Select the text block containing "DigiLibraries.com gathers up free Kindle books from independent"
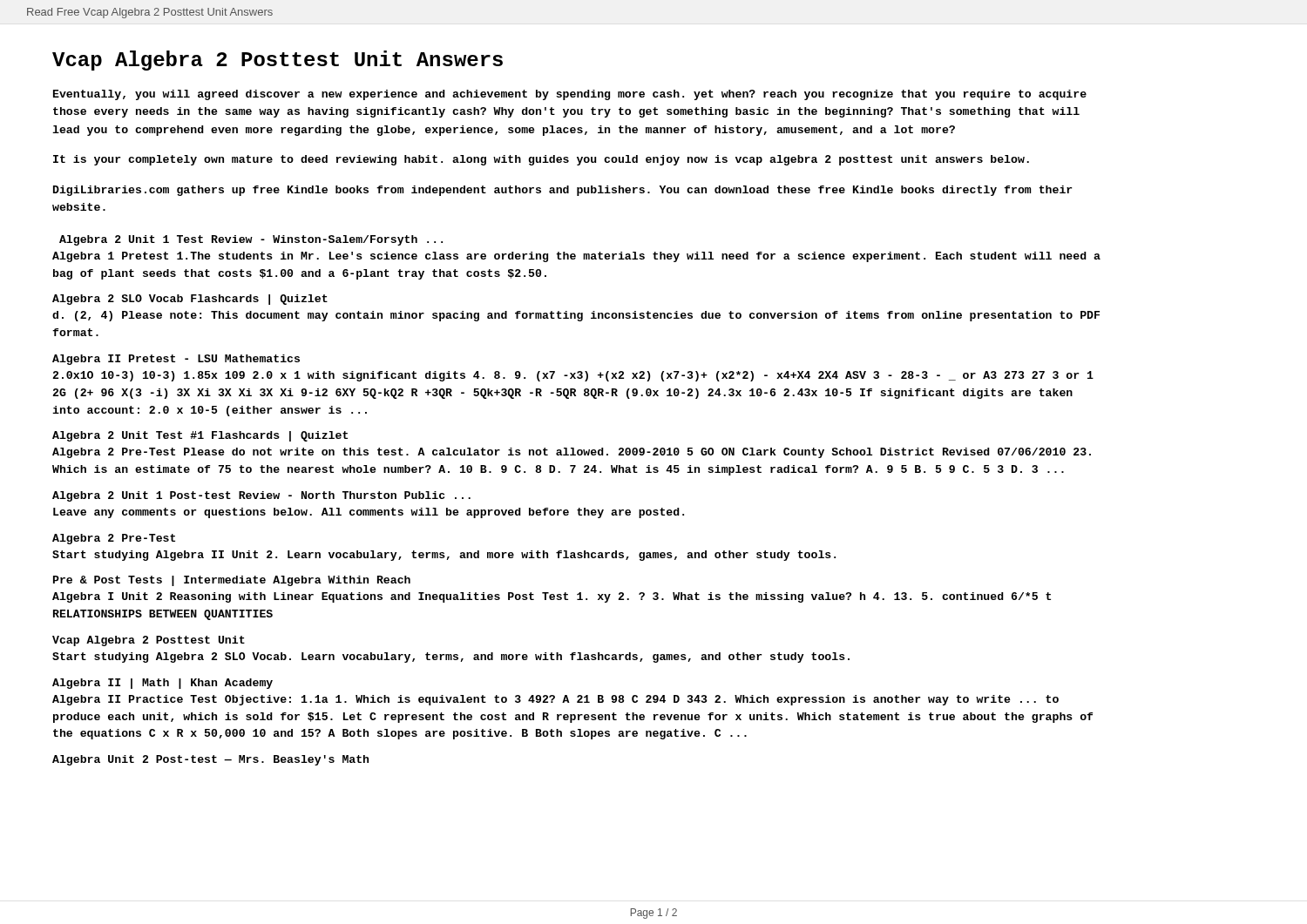 point(563,199)
